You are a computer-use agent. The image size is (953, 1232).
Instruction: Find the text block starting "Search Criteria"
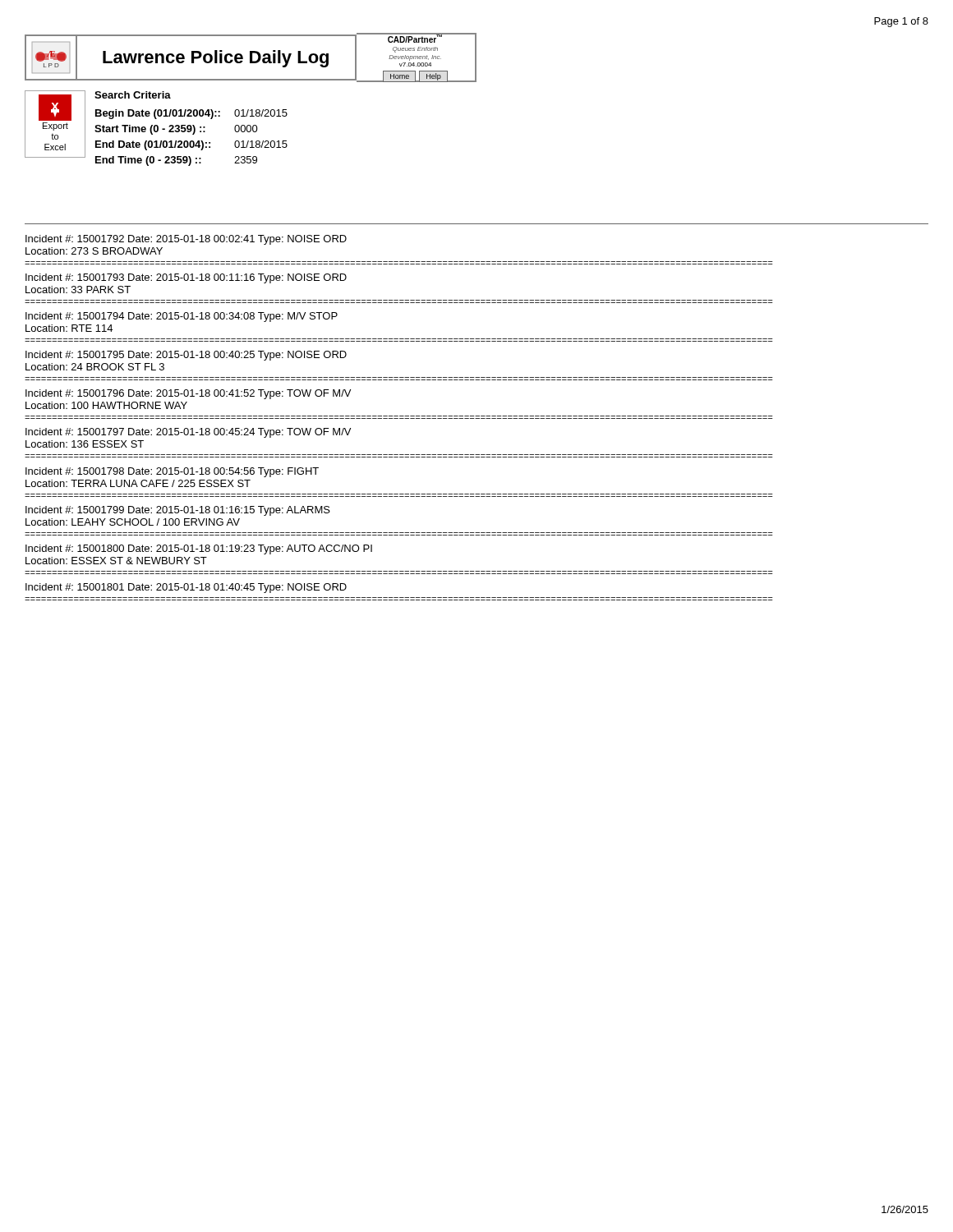132,95
